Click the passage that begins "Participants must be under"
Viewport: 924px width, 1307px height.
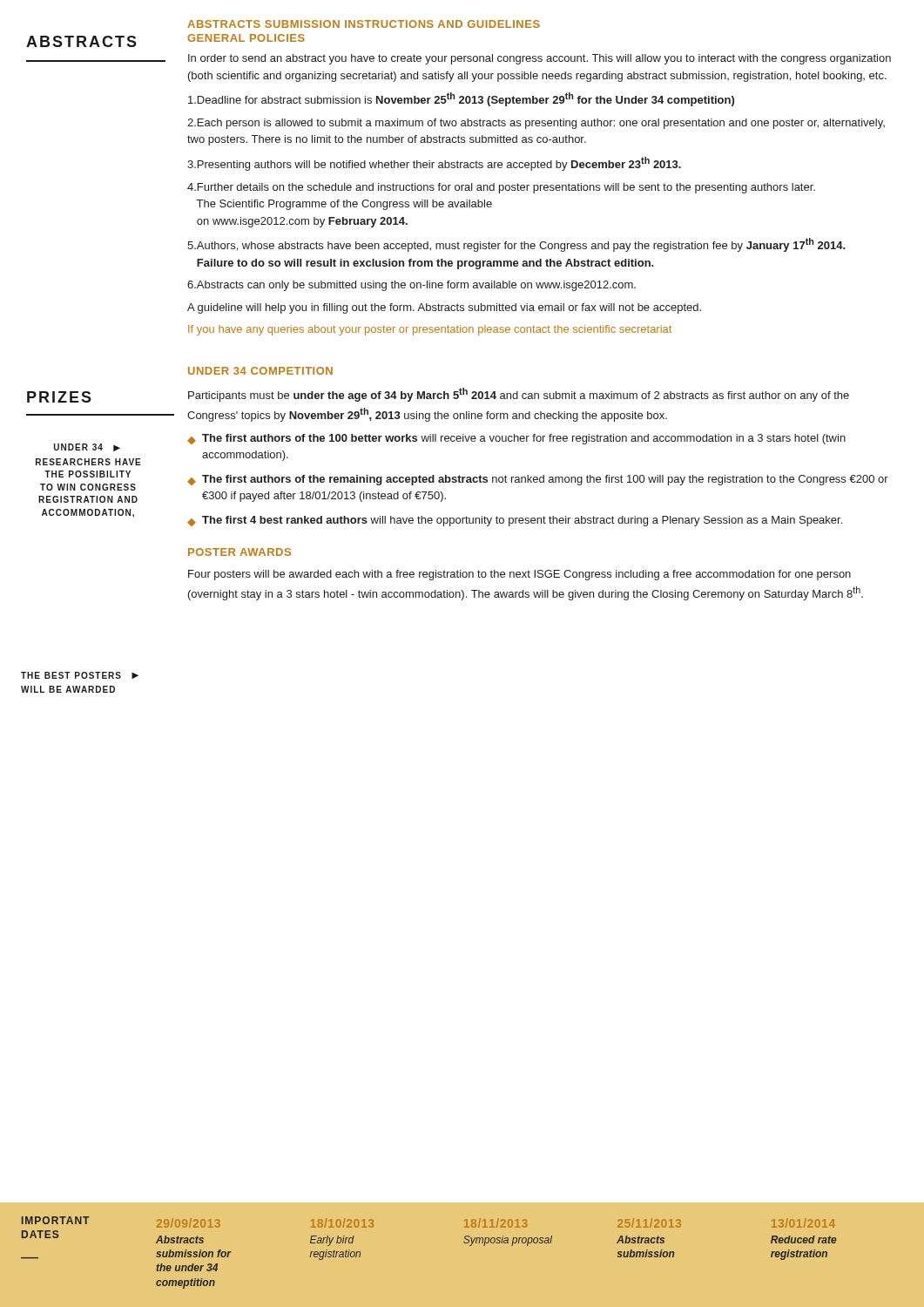518,404
